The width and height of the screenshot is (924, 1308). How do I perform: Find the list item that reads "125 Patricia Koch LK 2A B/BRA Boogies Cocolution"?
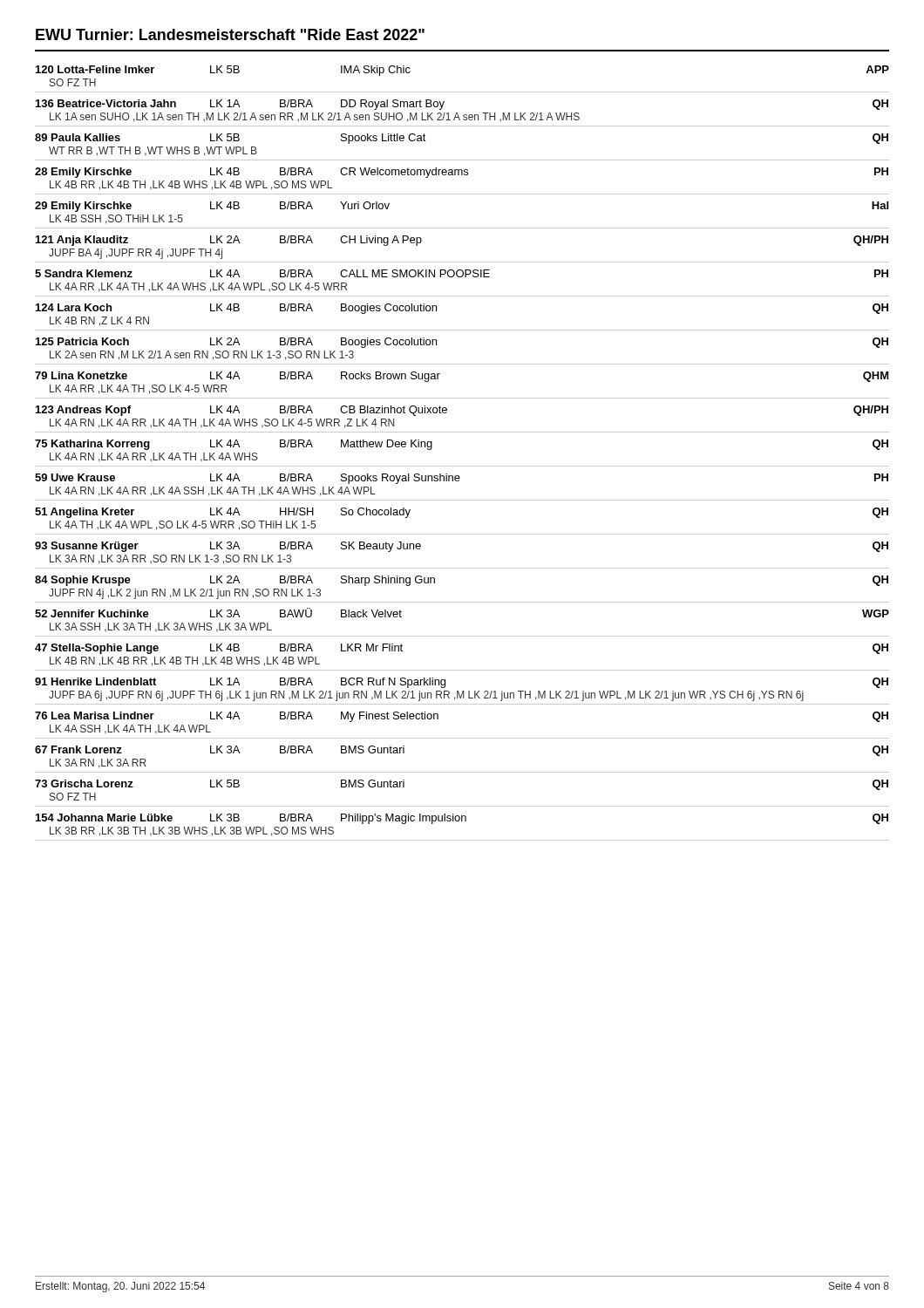coord(84,342)
